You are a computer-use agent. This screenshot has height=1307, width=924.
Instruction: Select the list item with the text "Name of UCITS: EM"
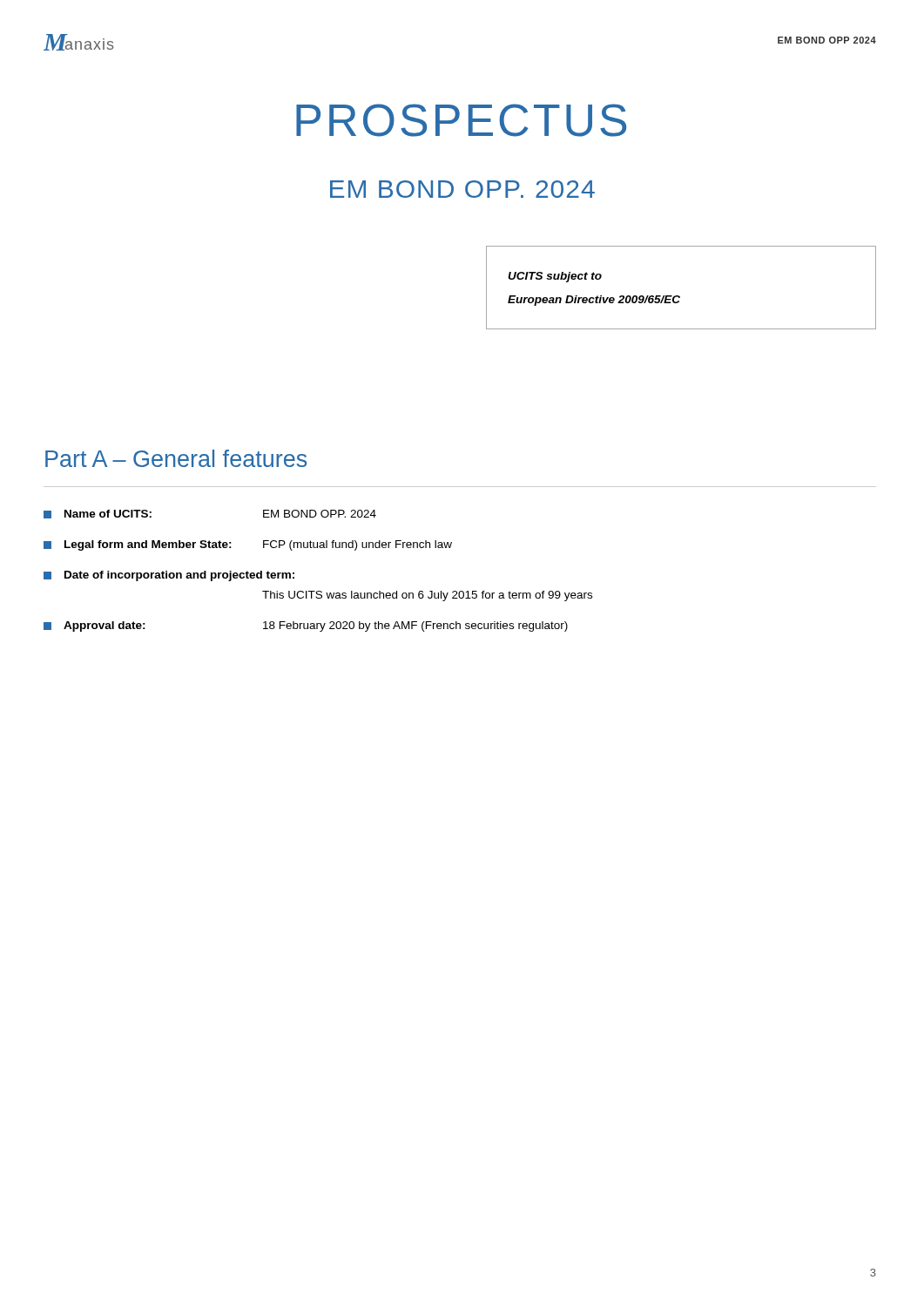pyautogui.click(x=105, y=514)
